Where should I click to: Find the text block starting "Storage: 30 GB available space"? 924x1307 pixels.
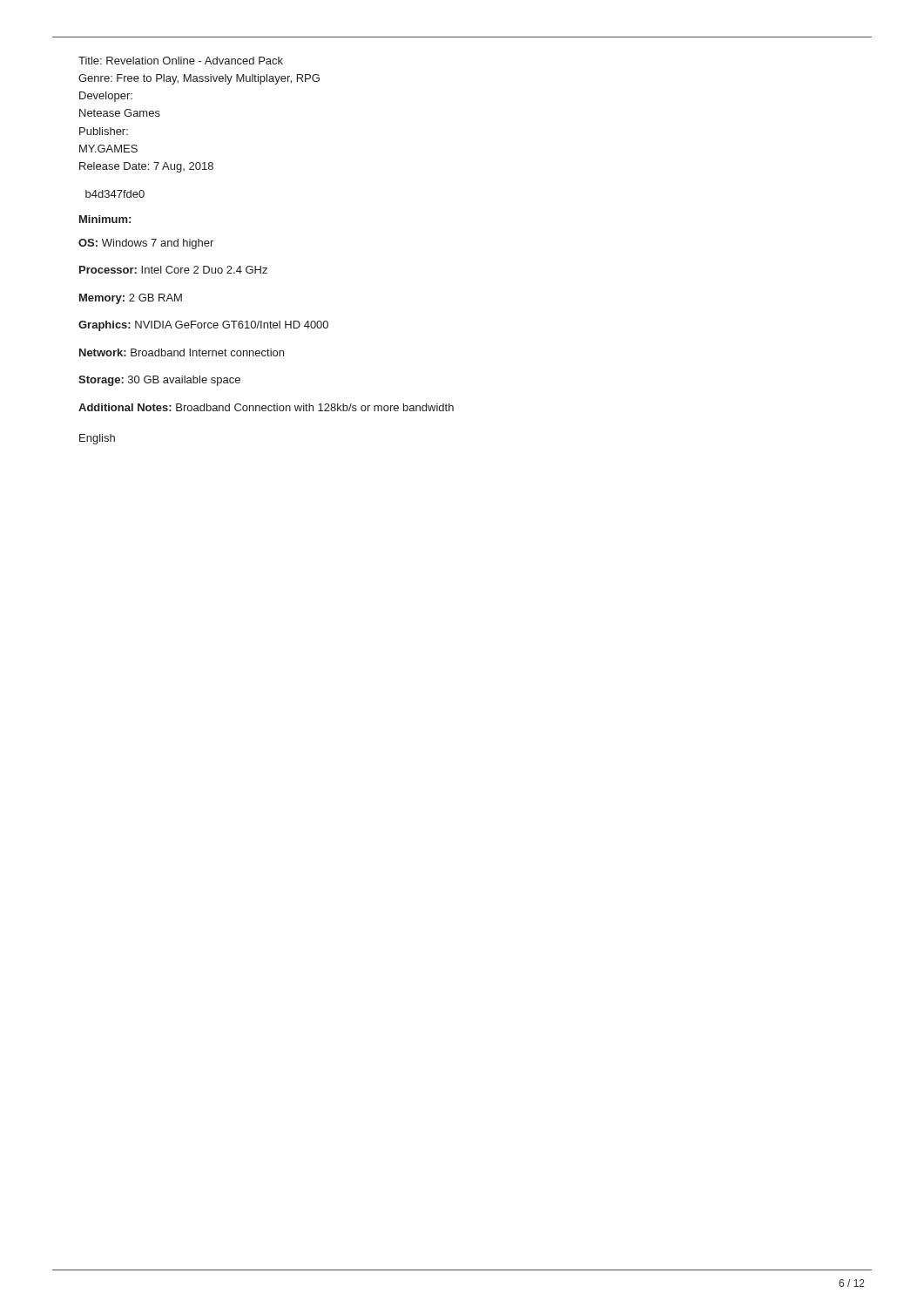160,380
